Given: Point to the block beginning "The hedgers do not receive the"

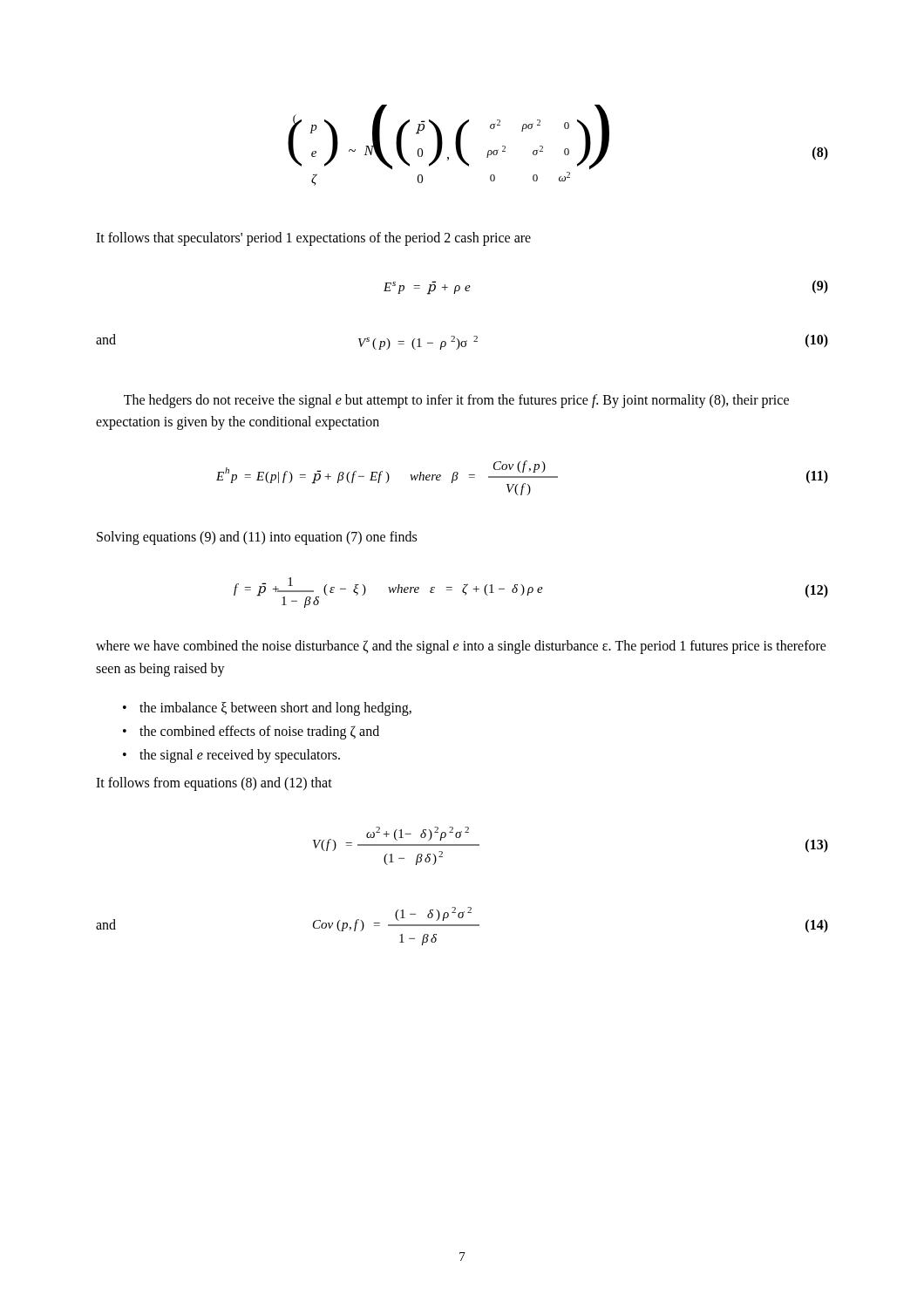Looking at the screenshot, I should coord(443,411).
